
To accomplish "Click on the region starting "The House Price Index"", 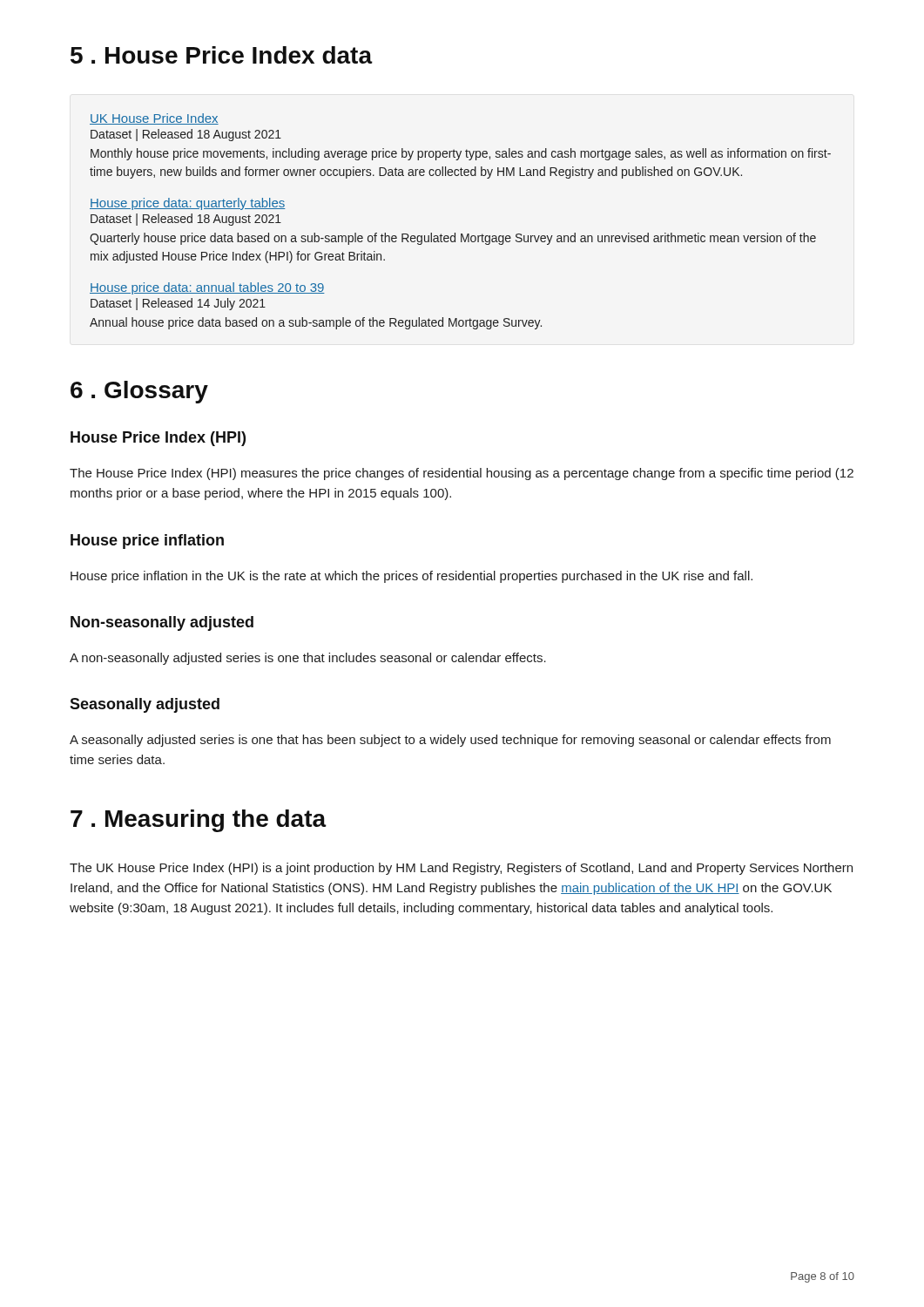I will click(462, 483).
